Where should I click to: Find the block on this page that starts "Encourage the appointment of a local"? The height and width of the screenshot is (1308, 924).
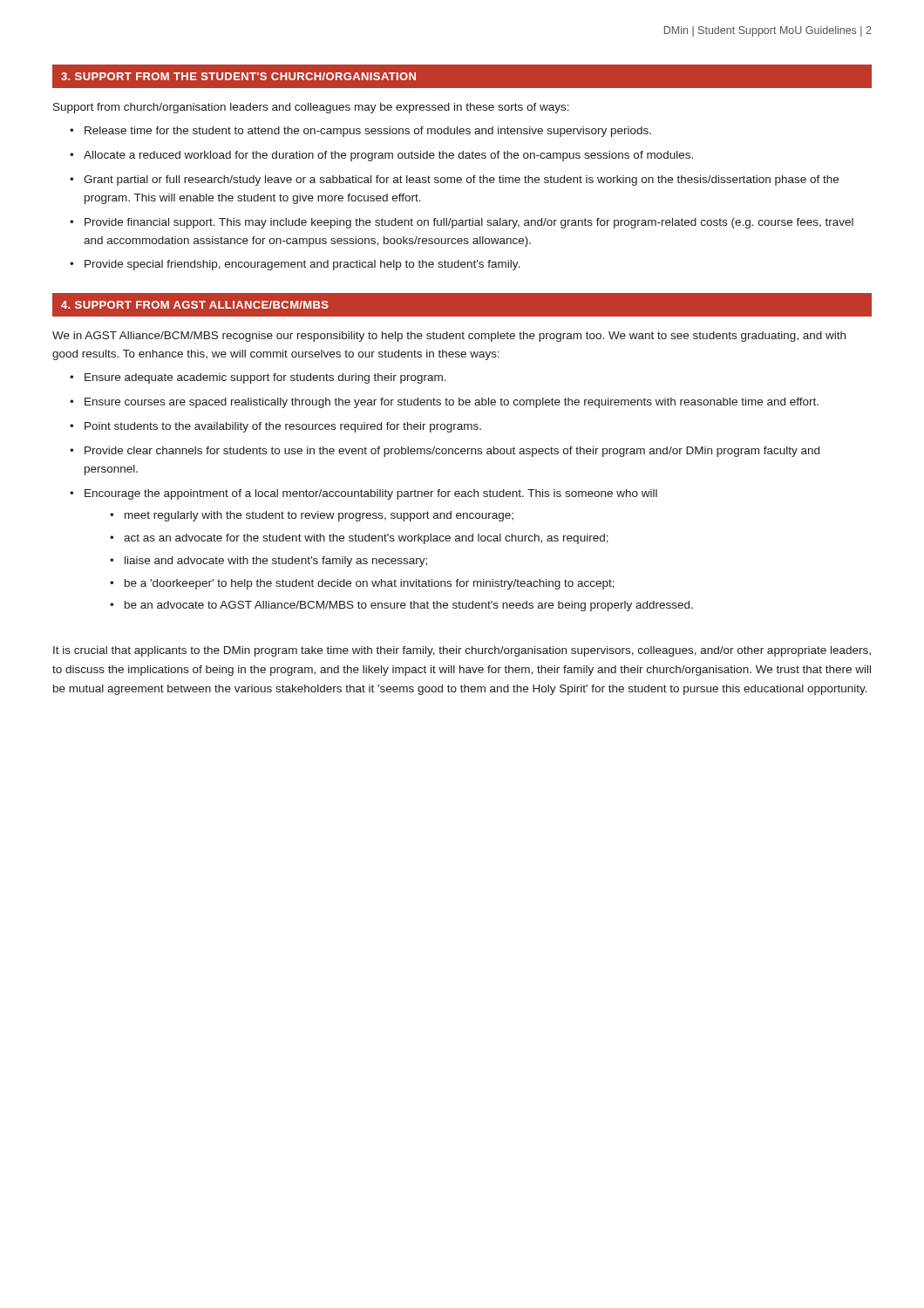pos(478,551)
